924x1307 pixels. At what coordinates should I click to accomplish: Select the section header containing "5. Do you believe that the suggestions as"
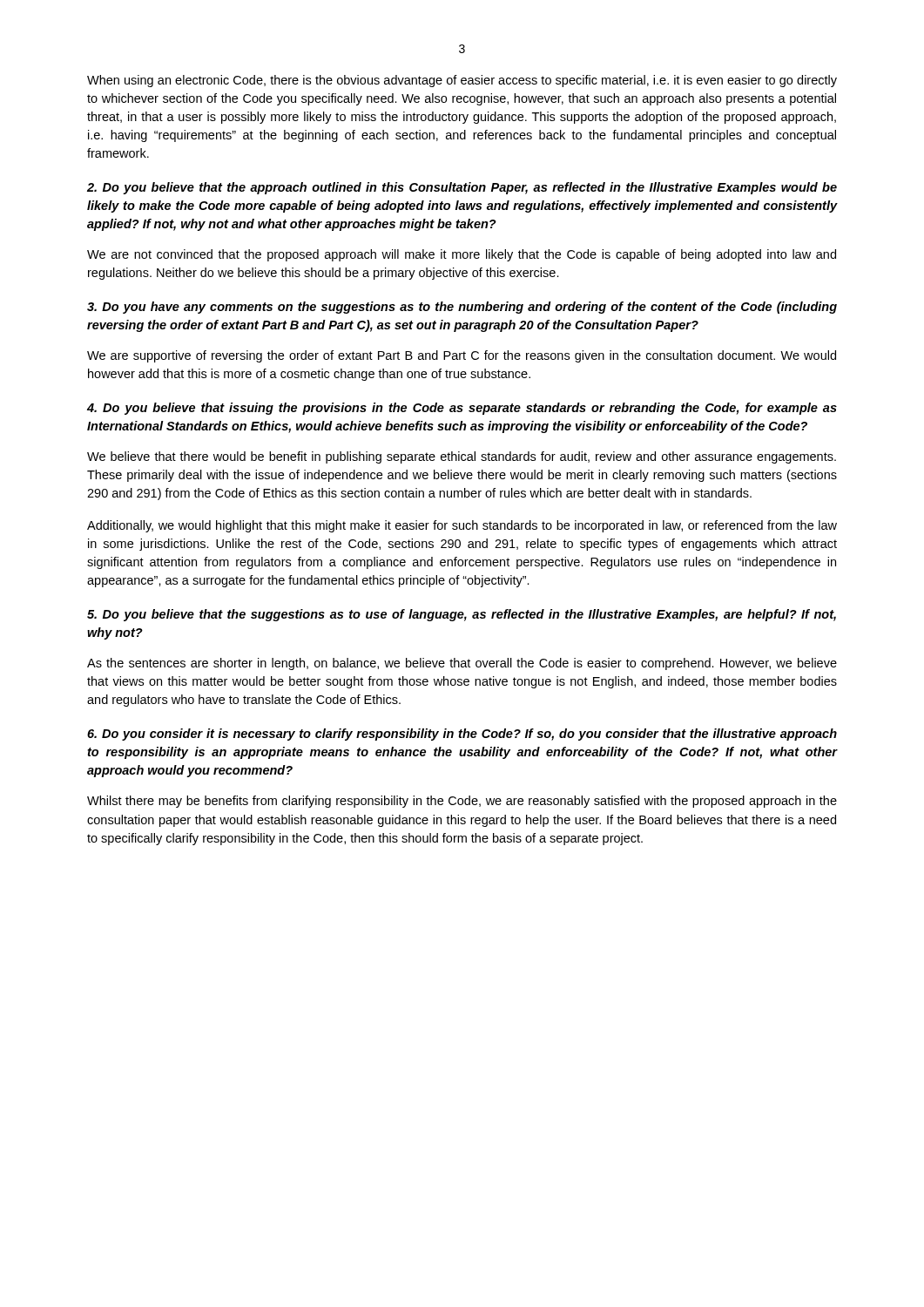(x=462, y=624)
